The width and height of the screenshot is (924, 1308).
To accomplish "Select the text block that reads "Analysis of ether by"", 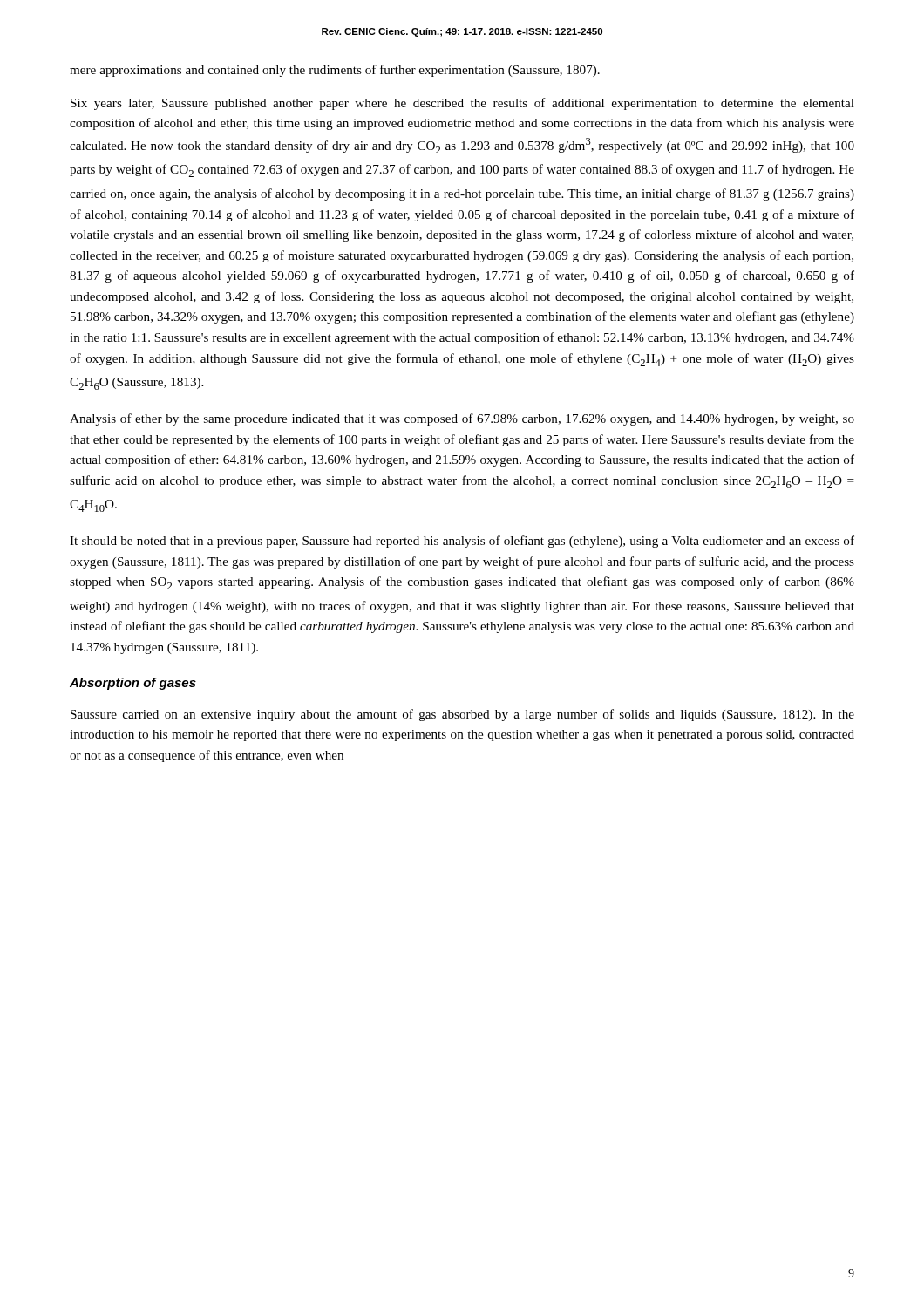I will (462, 463).
